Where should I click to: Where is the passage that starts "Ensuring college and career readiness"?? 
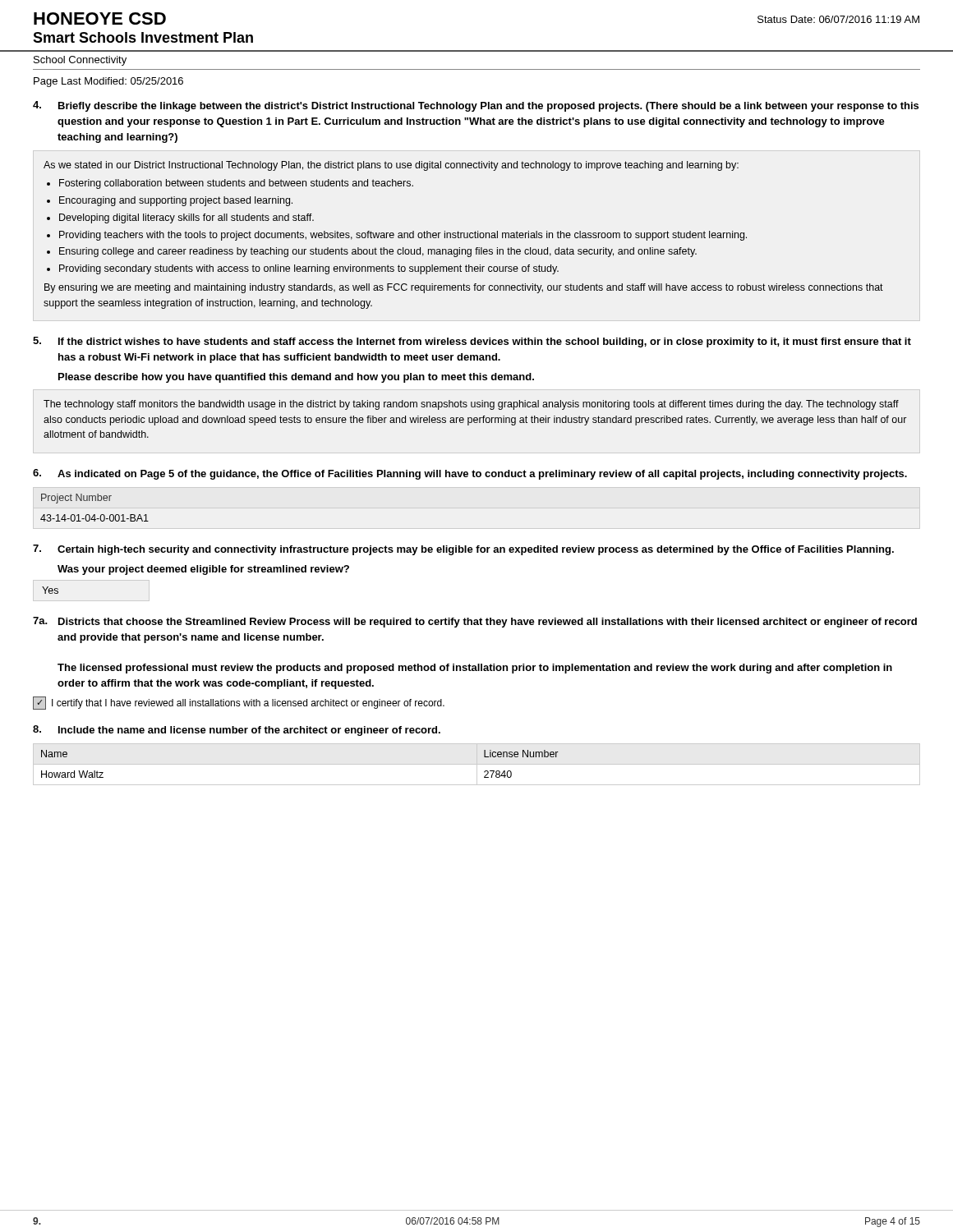[x=378, y=252]
